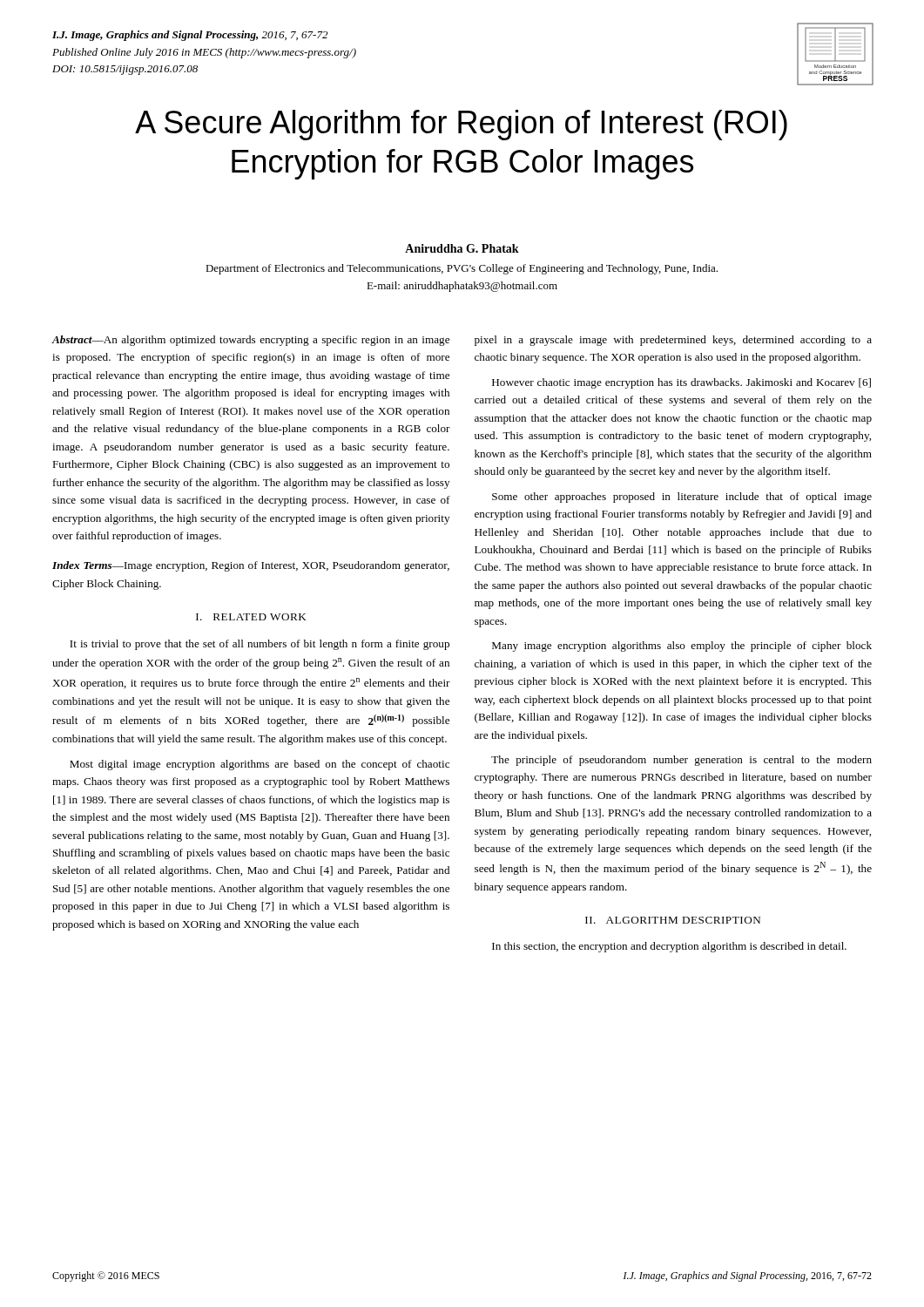Point to the block beginning "Aniruddha G. Phatak Department"
The height and width of the screenshot is (1307, 924).
[462, 268]
